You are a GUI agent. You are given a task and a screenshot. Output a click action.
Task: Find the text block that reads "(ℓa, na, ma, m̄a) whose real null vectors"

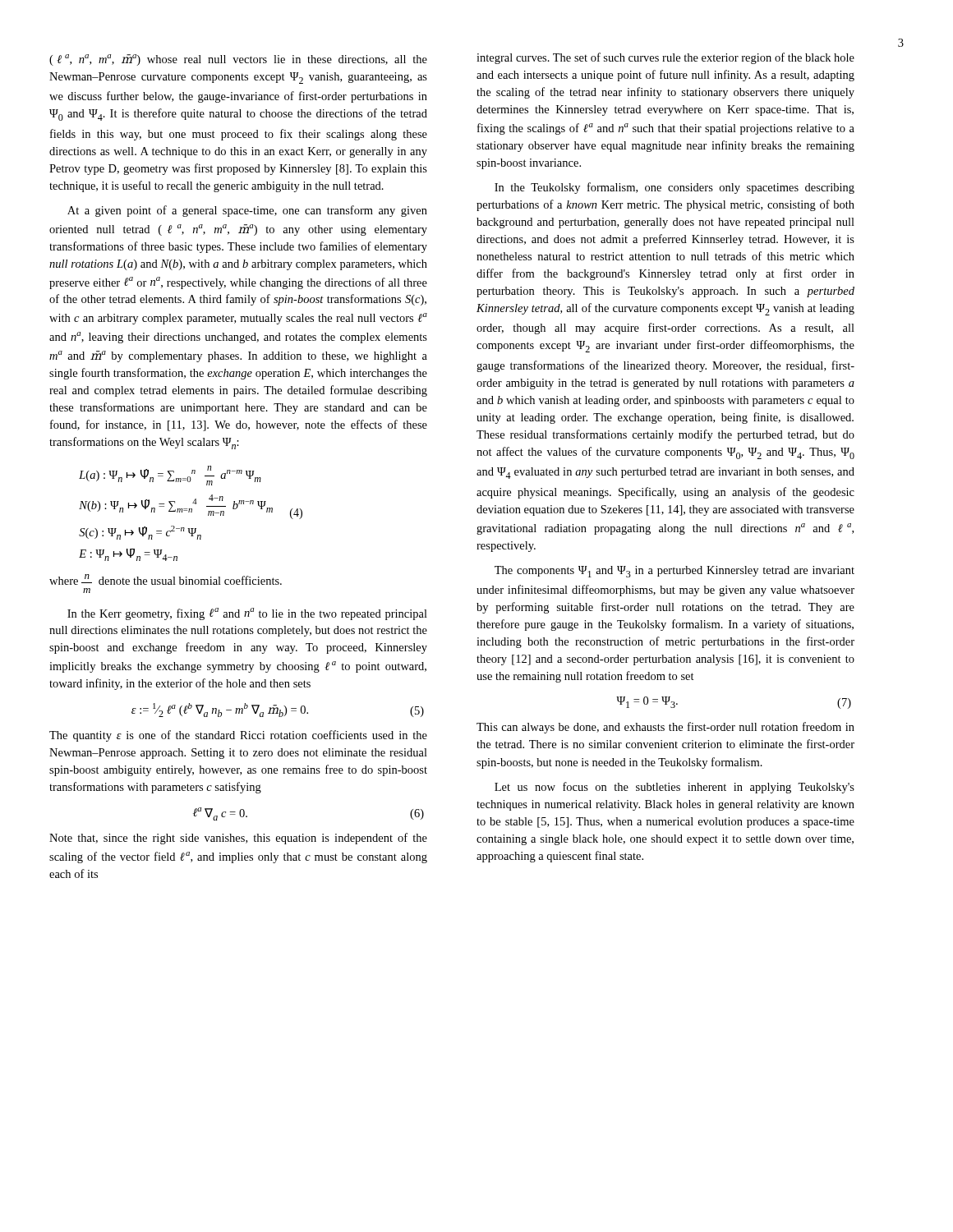(x=238, y=122)
